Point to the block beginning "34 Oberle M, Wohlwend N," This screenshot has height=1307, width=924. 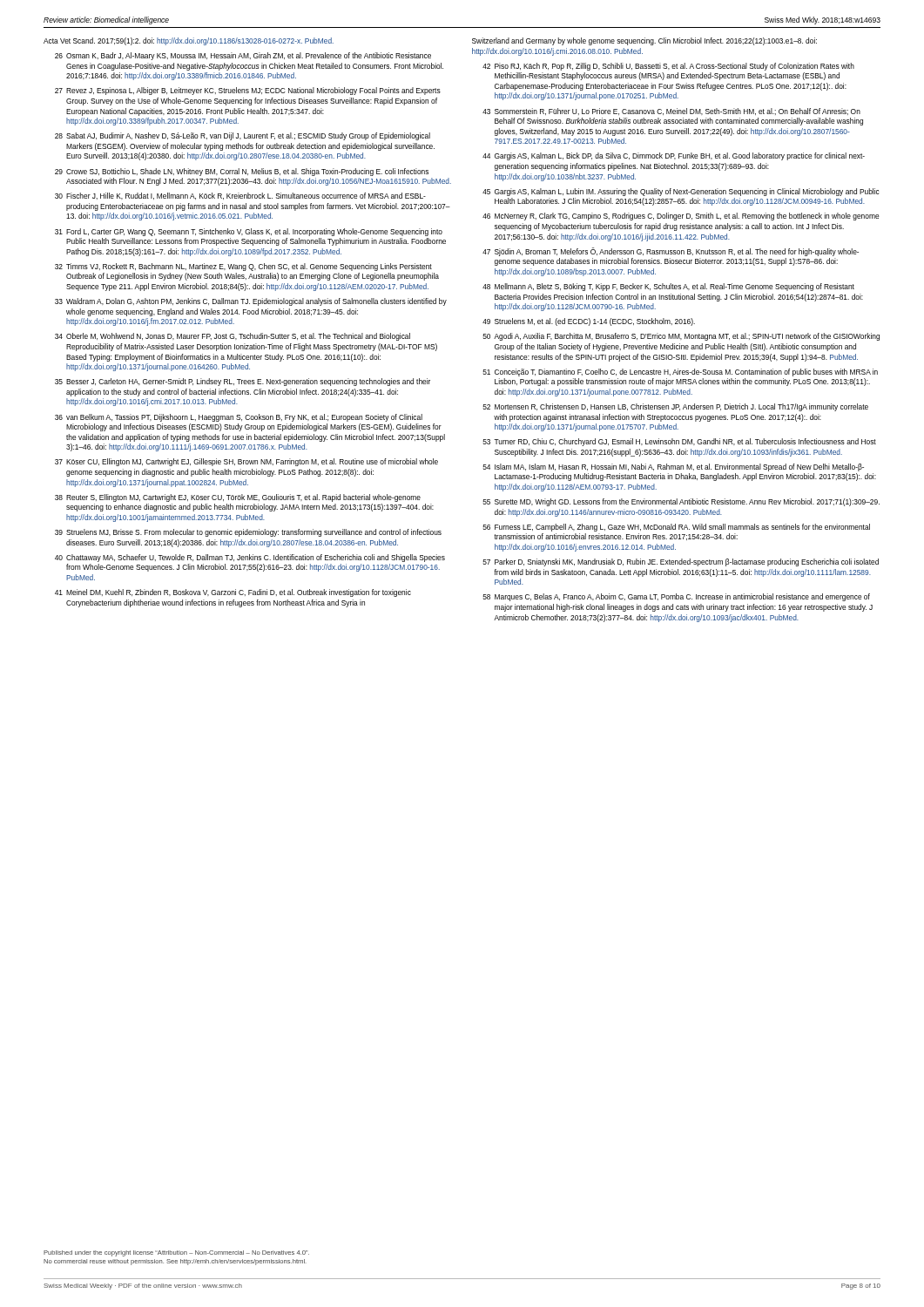(248, 352)
